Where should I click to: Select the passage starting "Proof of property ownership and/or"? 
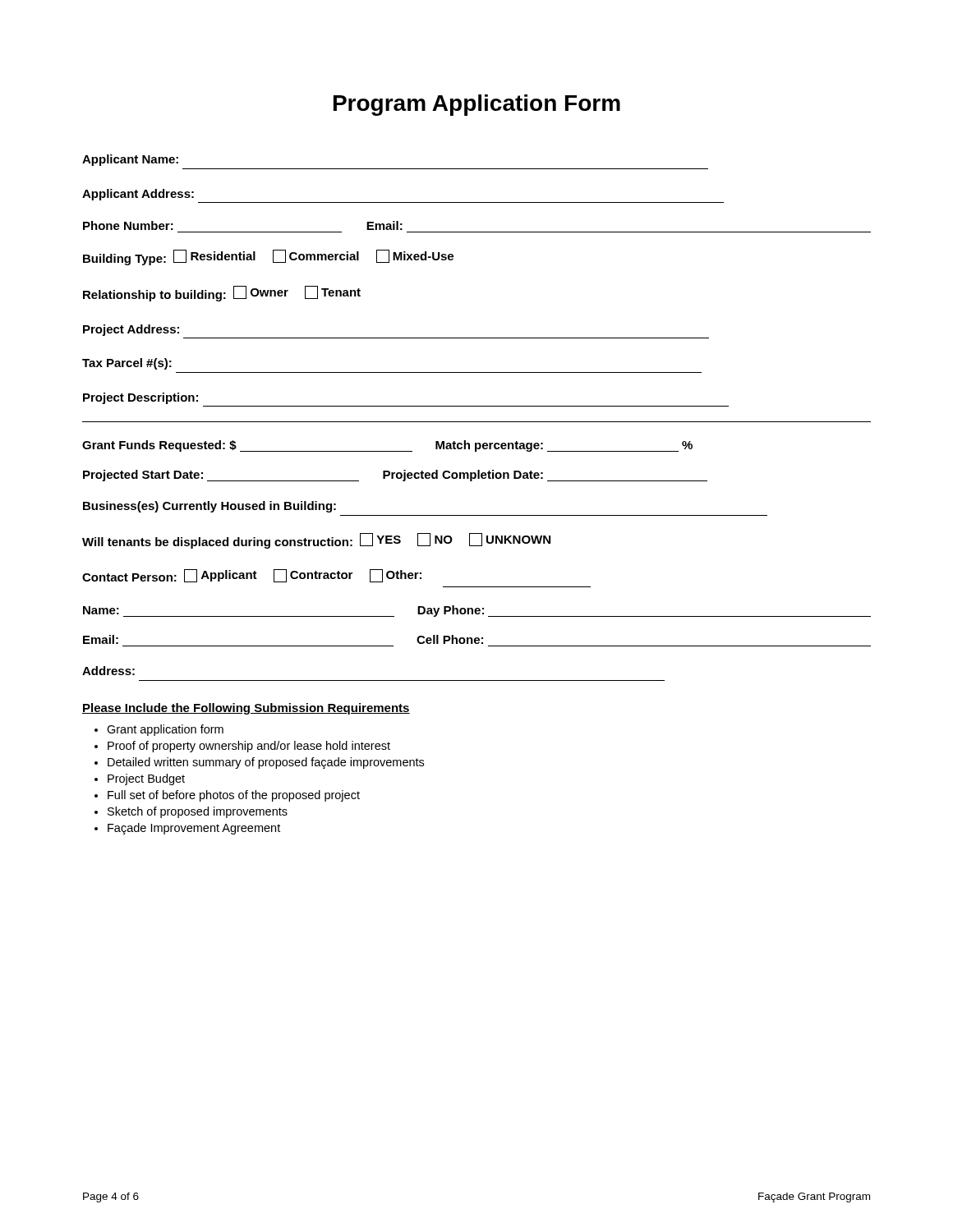click(x=249, y=745)
